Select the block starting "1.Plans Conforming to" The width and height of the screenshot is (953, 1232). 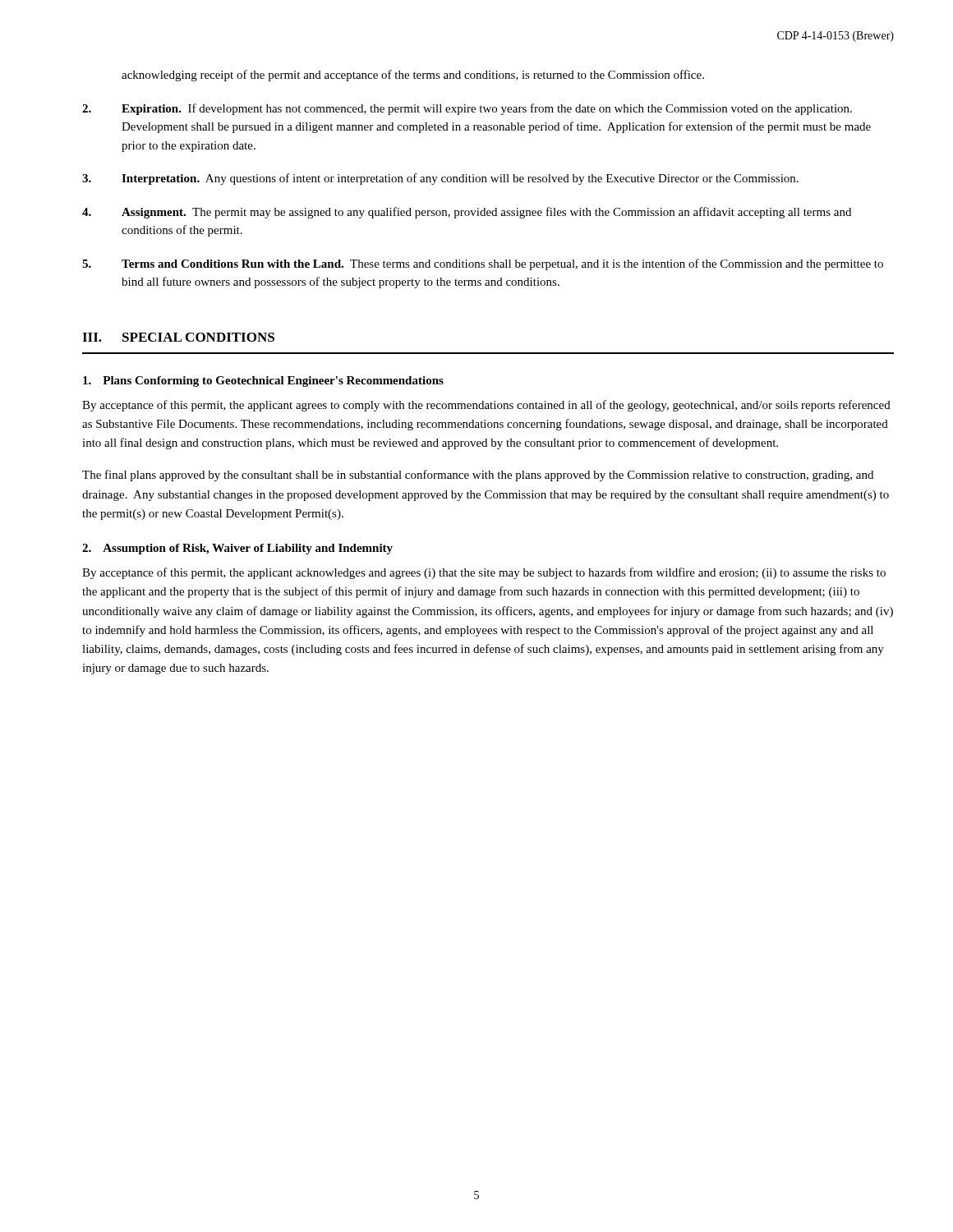(263, 380)
